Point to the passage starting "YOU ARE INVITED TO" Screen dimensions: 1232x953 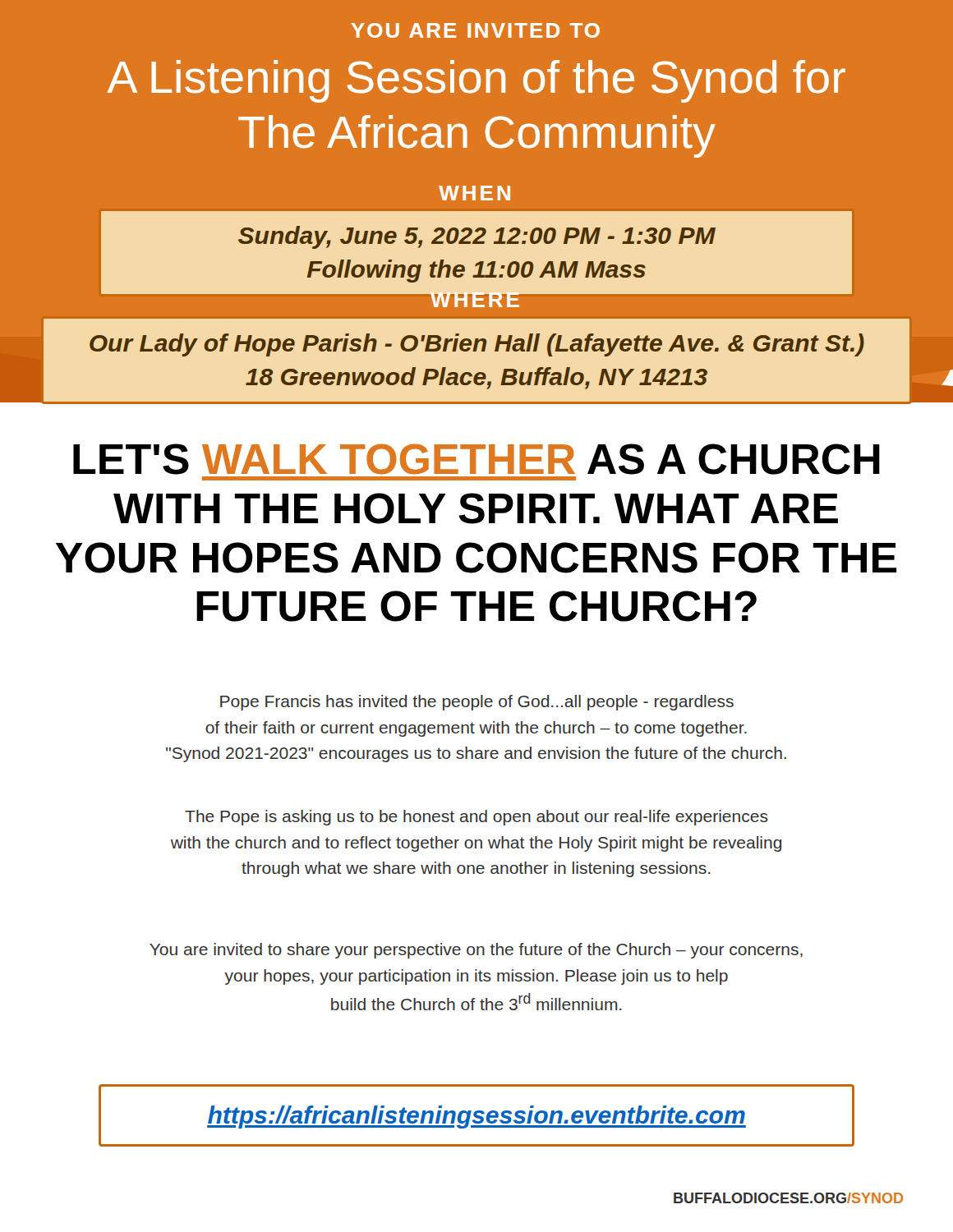point(476,30)
